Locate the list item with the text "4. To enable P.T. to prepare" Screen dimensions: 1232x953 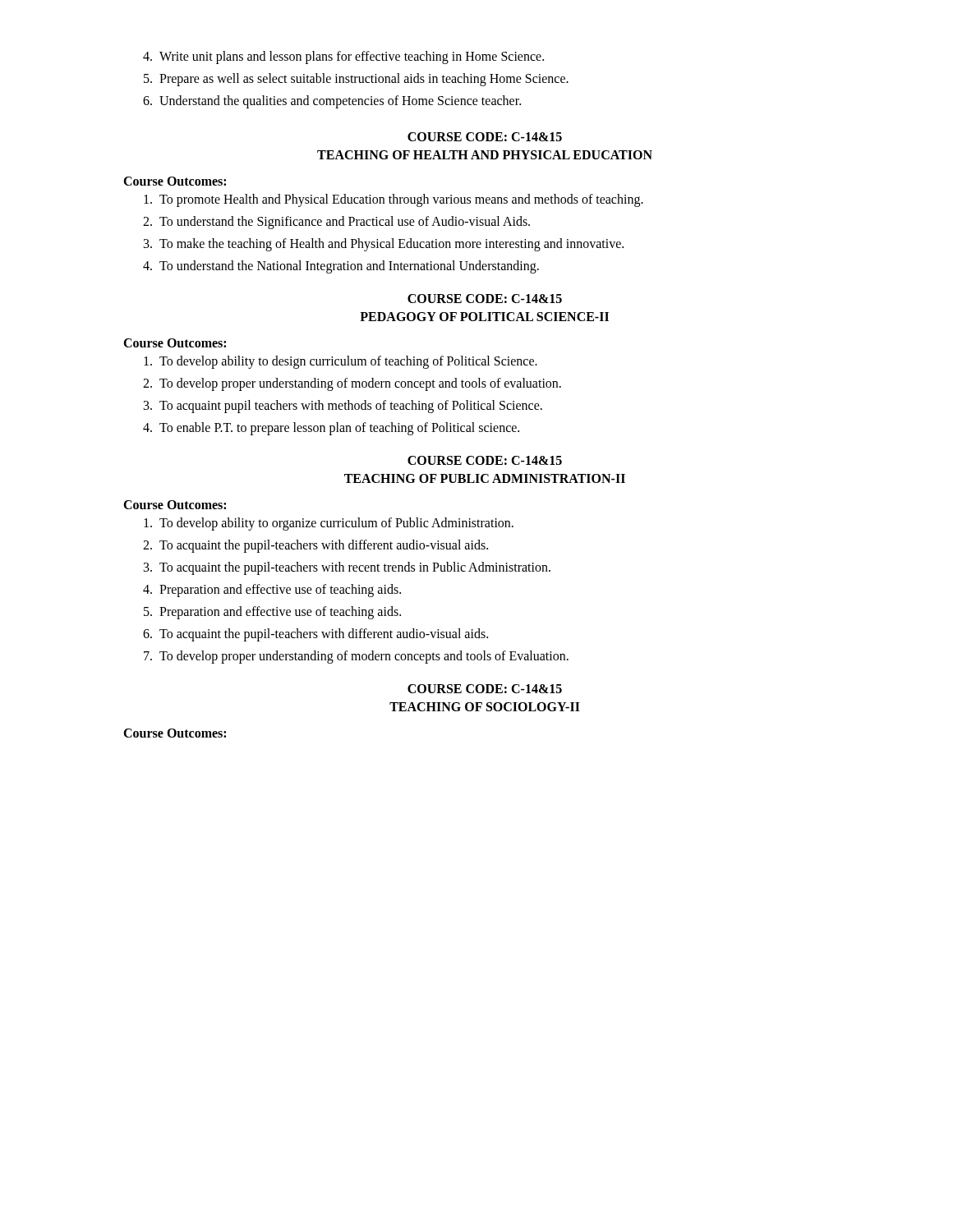point(485,428)
